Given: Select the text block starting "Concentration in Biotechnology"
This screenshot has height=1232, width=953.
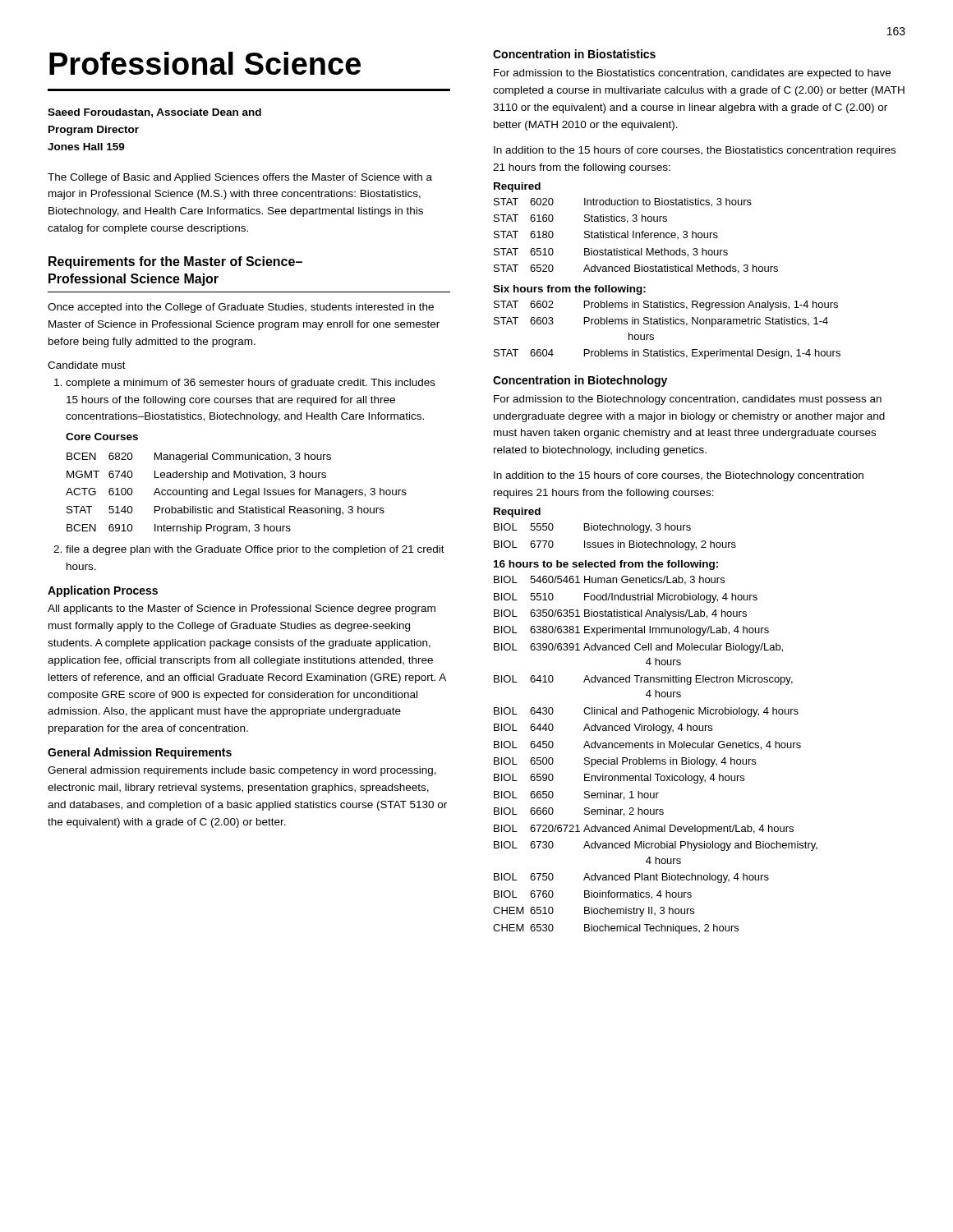Looking at the screenshot, I should (x=580, y=381).
